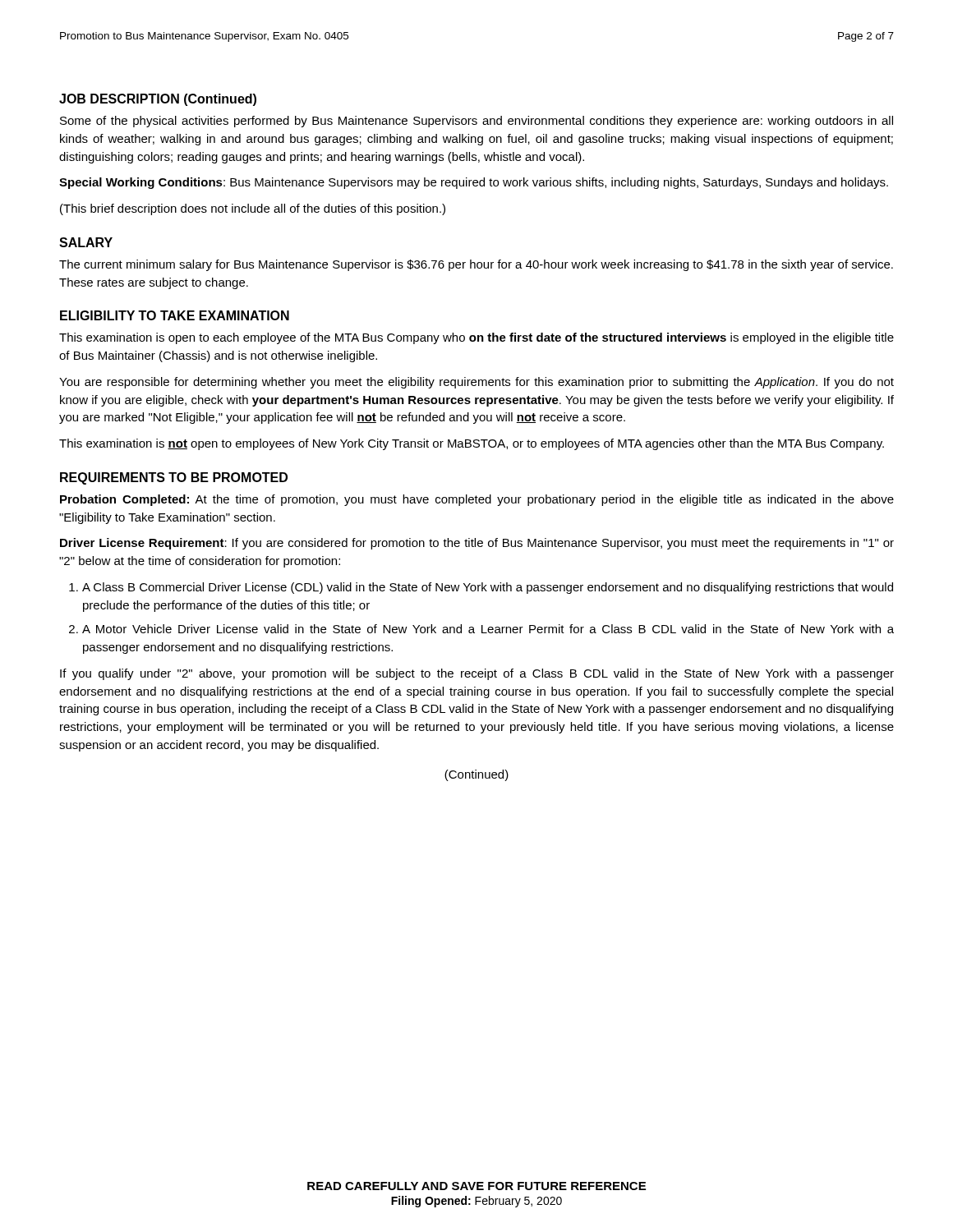Find the block on this page that starts "This examination is not open"
Screen dimensions: 1232x953
tap(476, 443)
